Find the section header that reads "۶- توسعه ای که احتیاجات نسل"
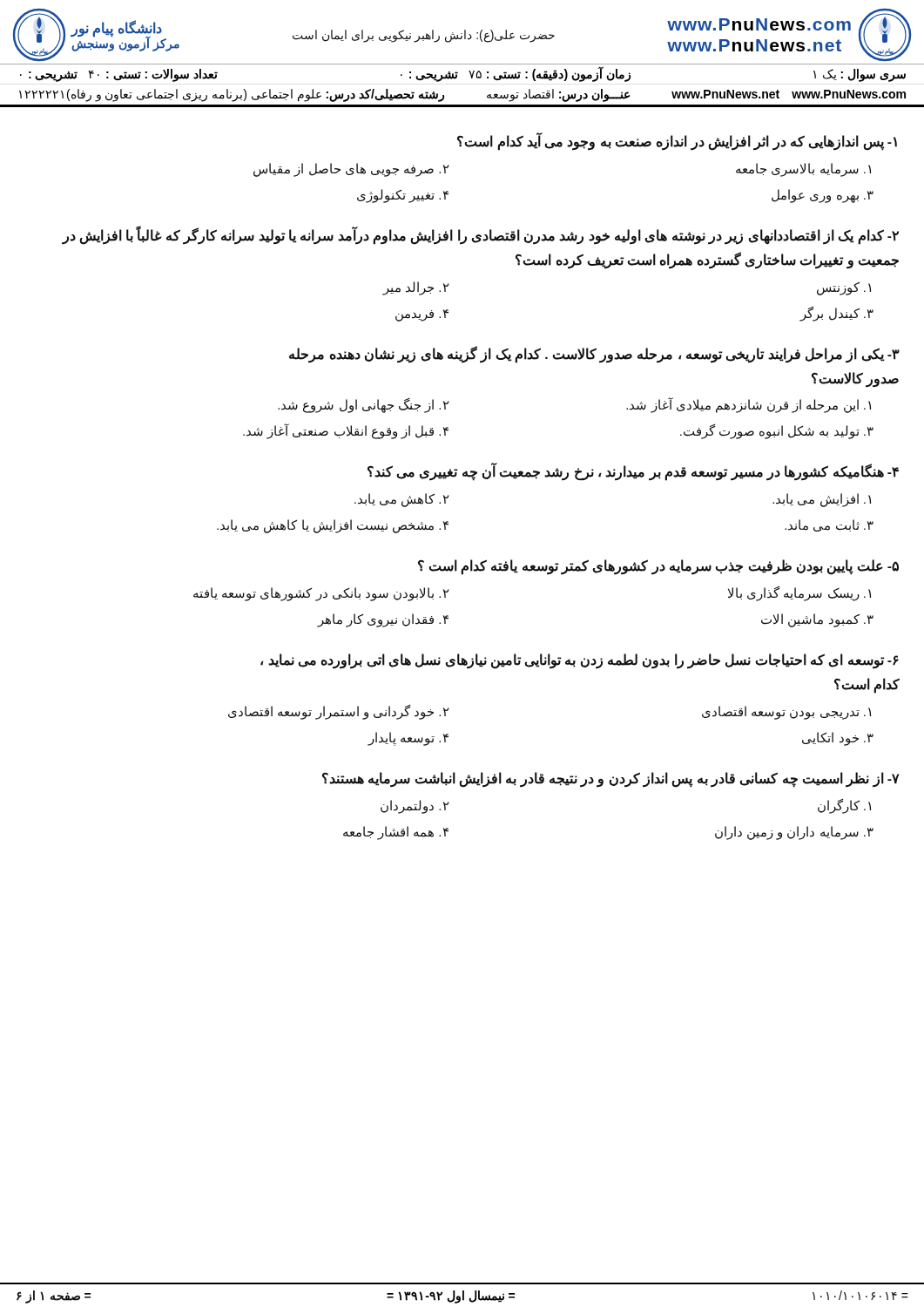Viewport: 924px width, 1307px height. tap(580, 661)
